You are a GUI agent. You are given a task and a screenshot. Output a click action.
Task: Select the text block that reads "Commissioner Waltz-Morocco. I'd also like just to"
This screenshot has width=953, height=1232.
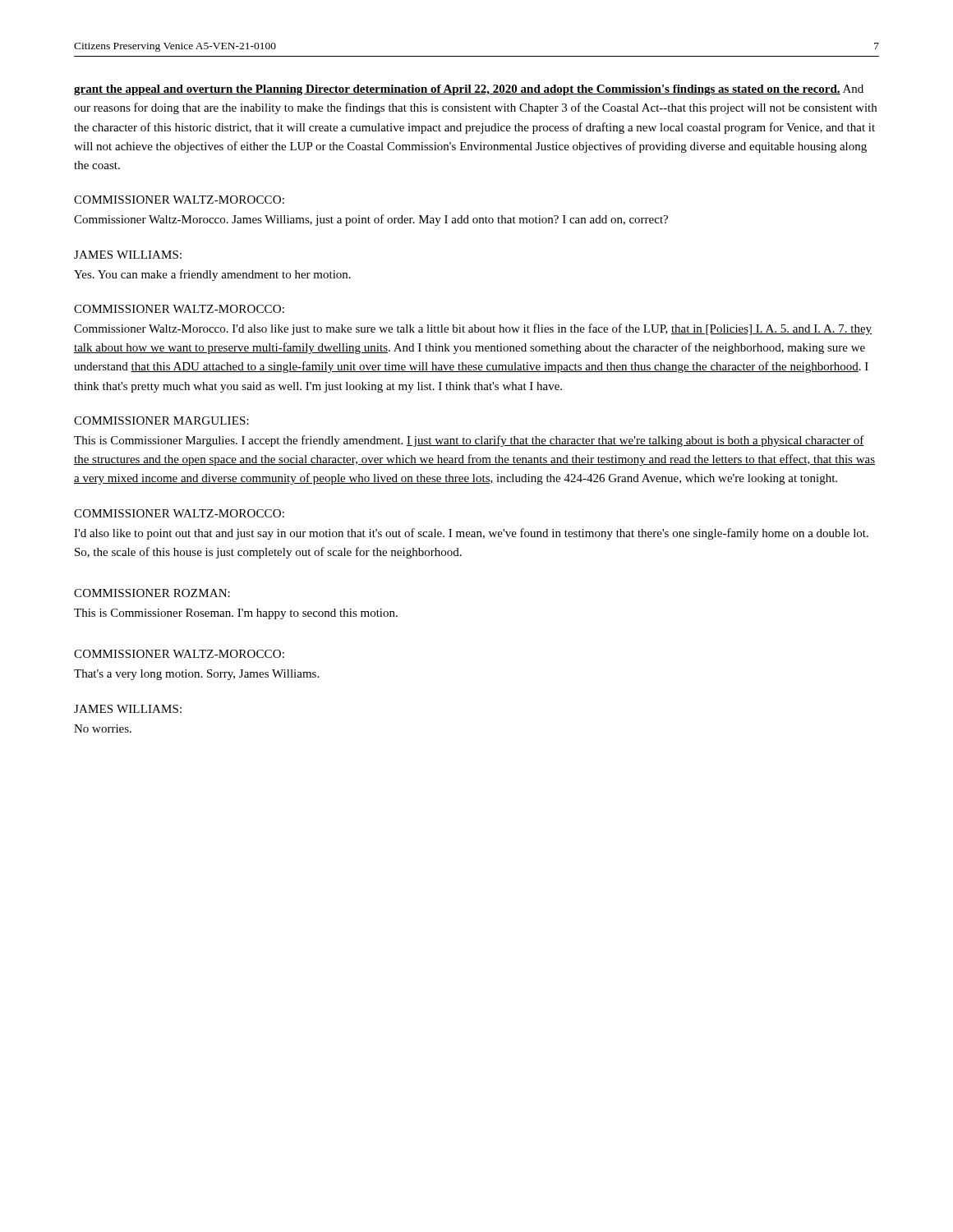click(x=473, y=357)
